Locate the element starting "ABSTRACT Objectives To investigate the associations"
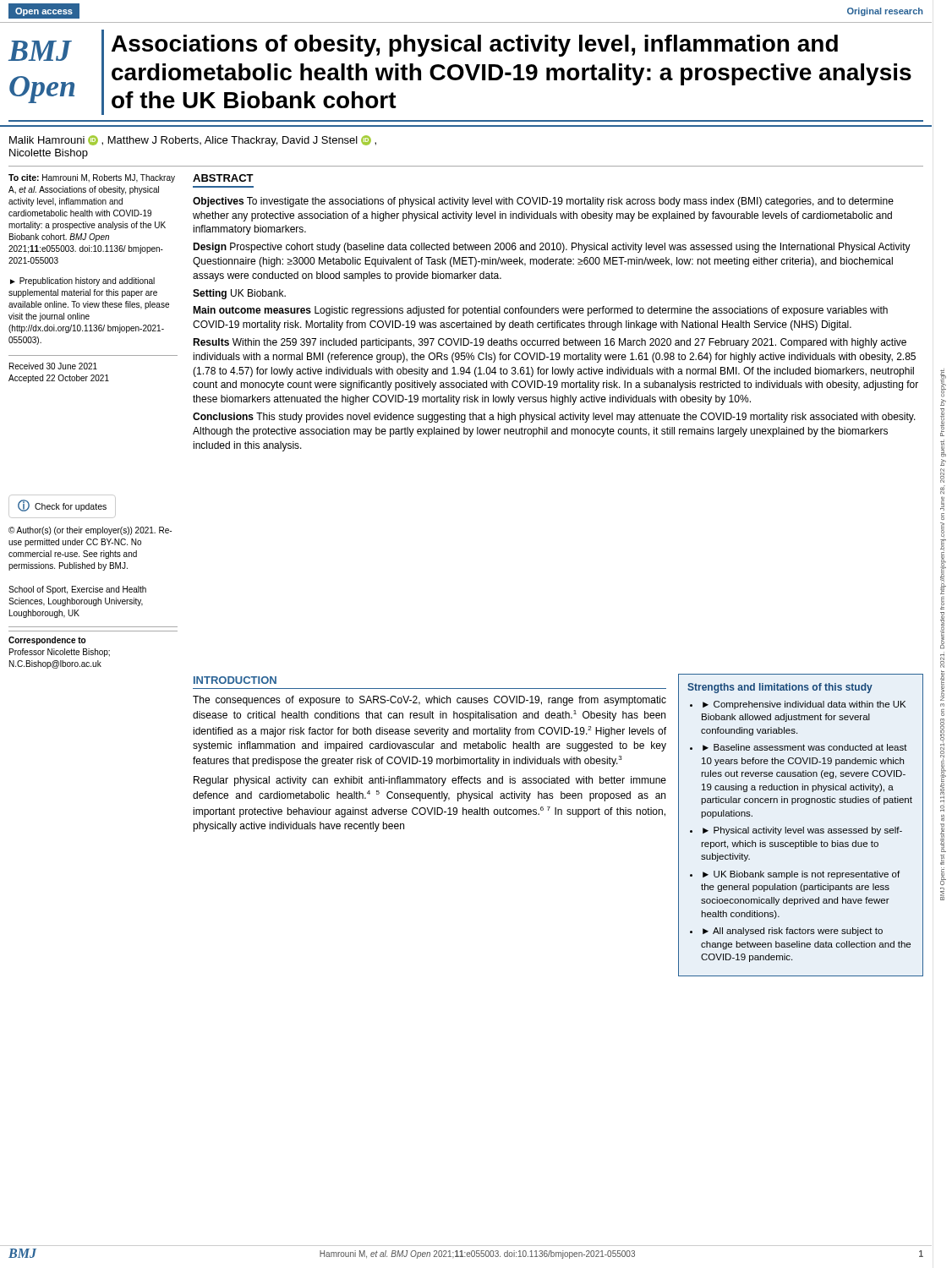 tap(558, 312)
